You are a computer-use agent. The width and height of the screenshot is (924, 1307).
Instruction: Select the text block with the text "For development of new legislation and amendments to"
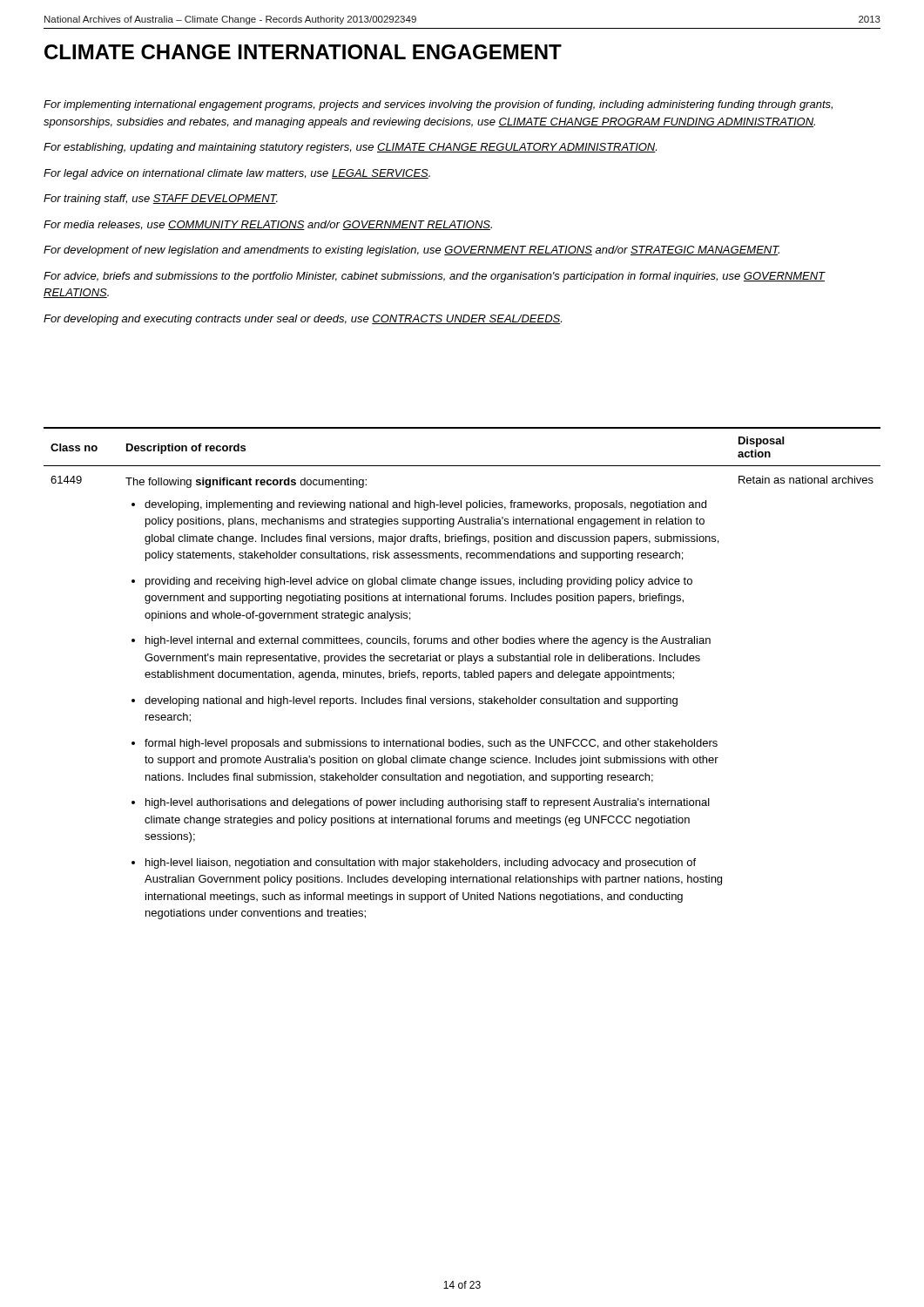click(412, 250)
